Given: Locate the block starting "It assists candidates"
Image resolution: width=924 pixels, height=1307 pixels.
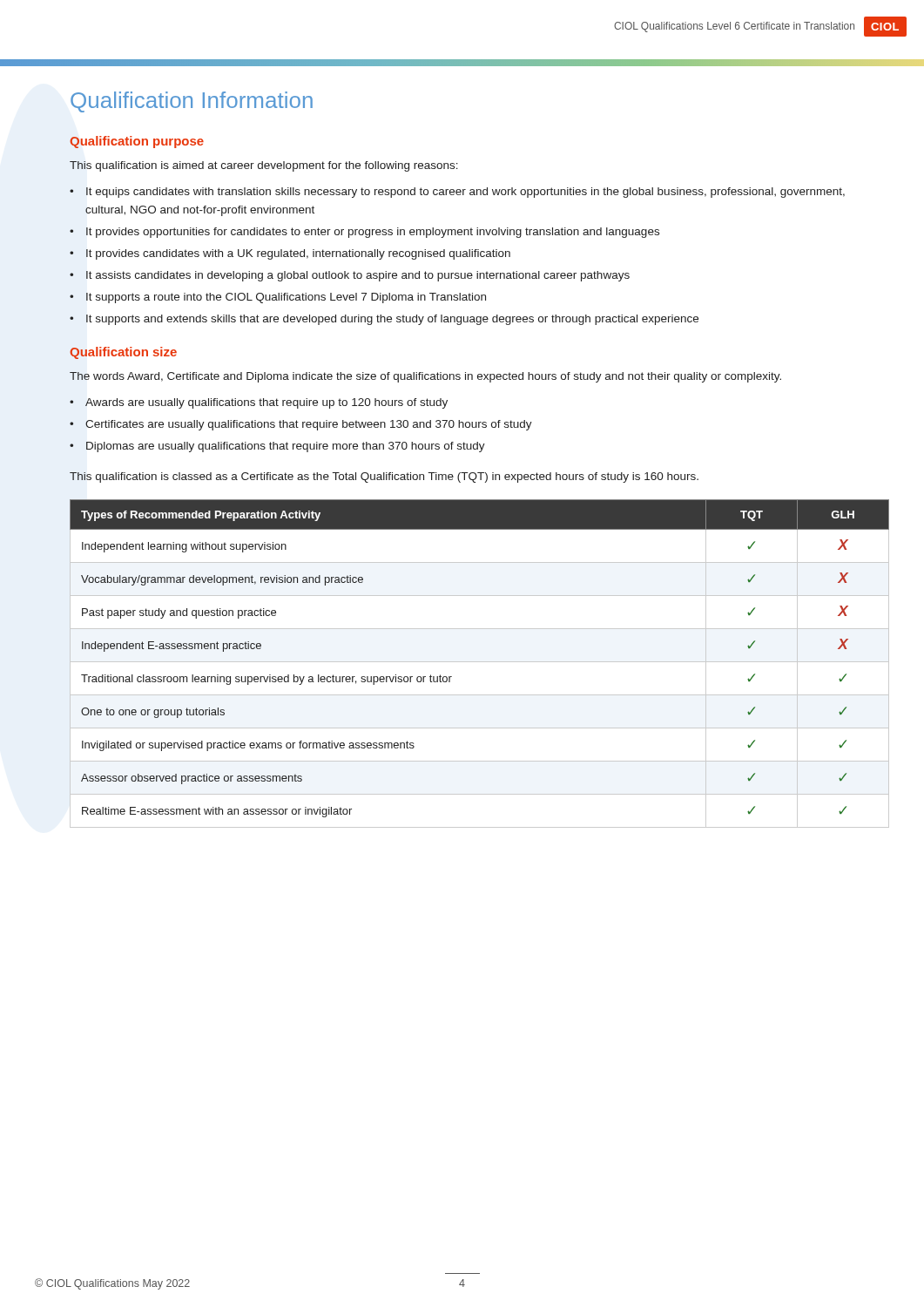Looking at the screenshot, I should click(x=358, y=275).
